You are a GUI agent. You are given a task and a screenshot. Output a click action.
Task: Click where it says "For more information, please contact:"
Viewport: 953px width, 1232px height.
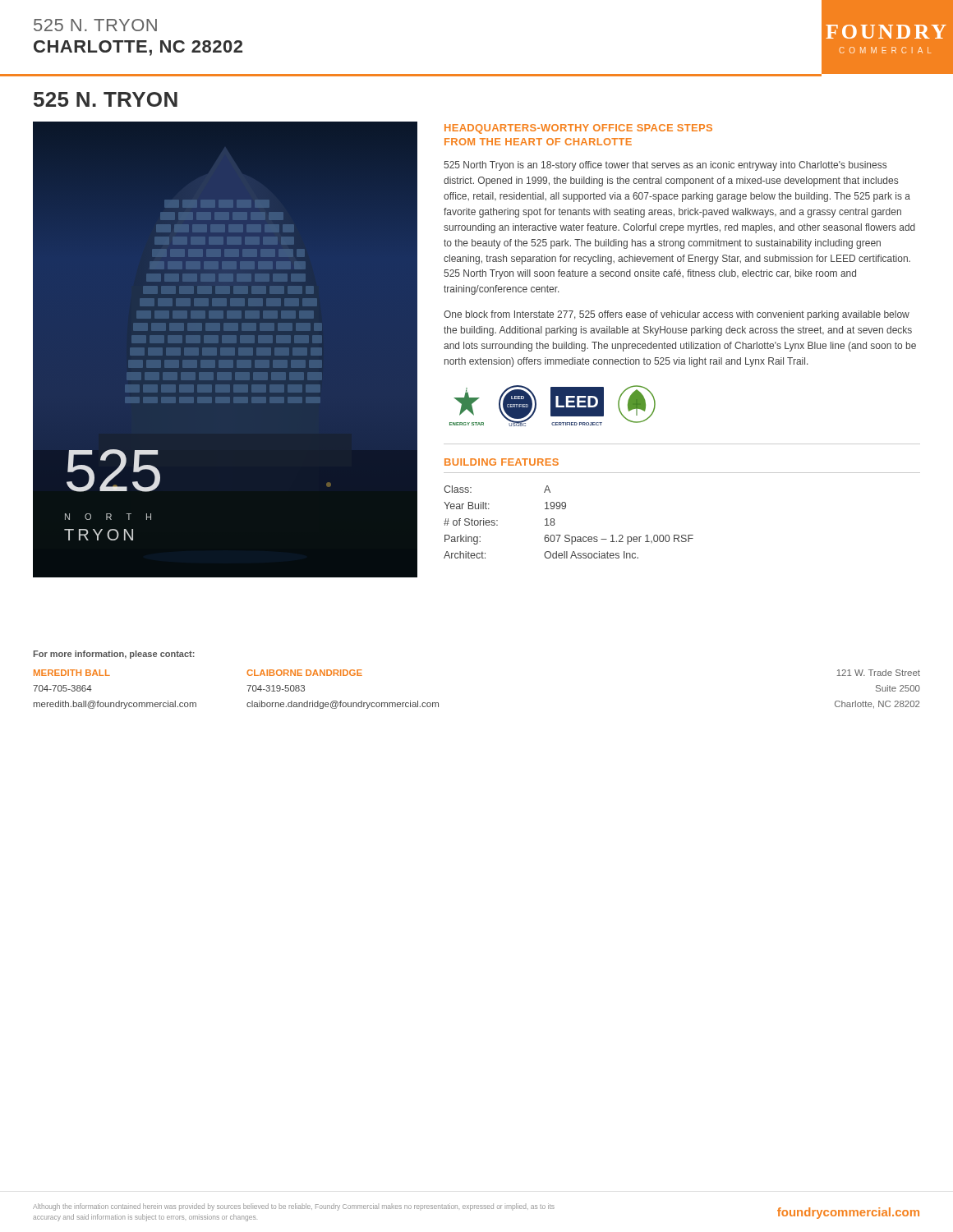114,654
